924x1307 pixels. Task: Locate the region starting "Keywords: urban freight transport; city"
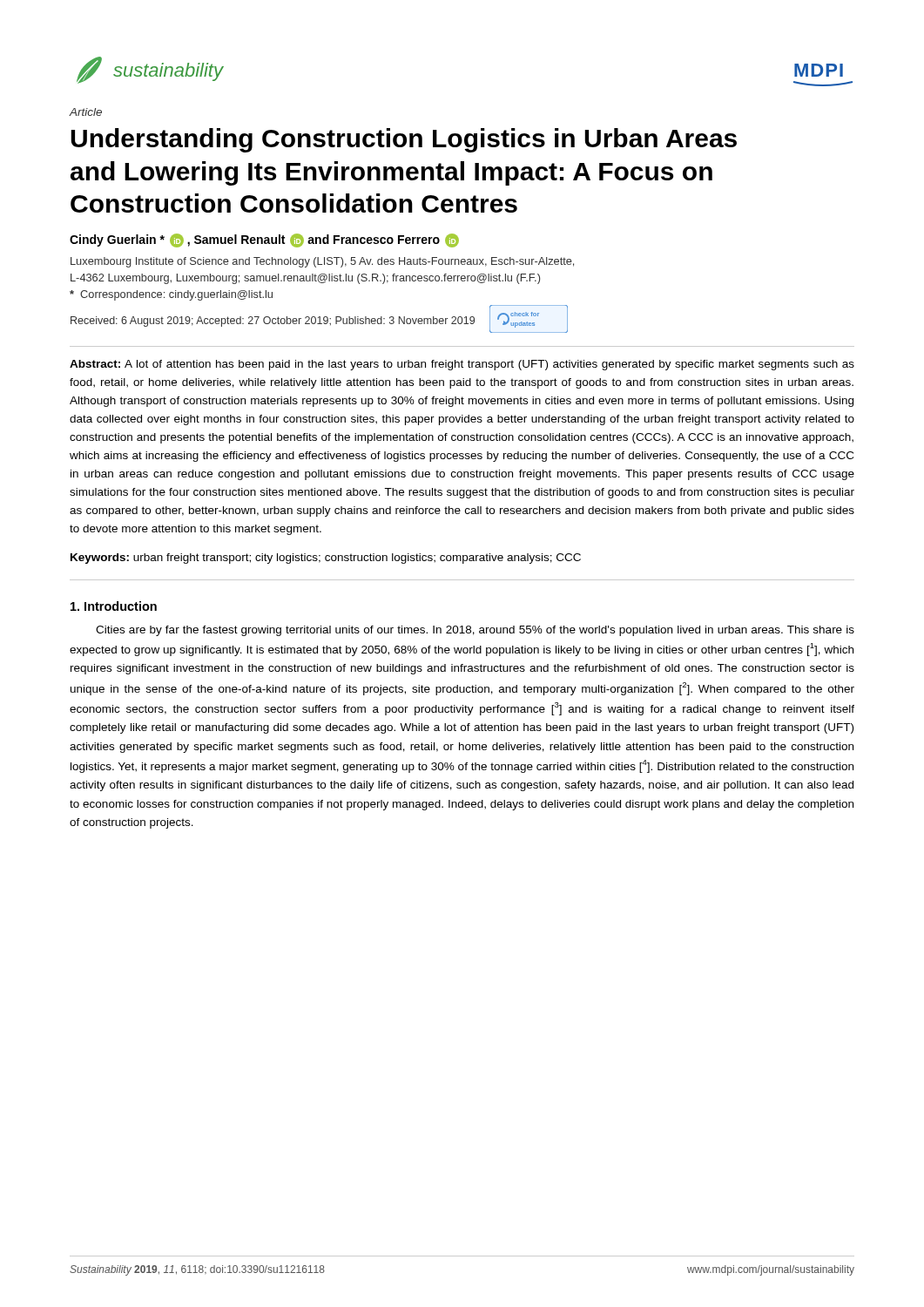[x=325, y=557]
